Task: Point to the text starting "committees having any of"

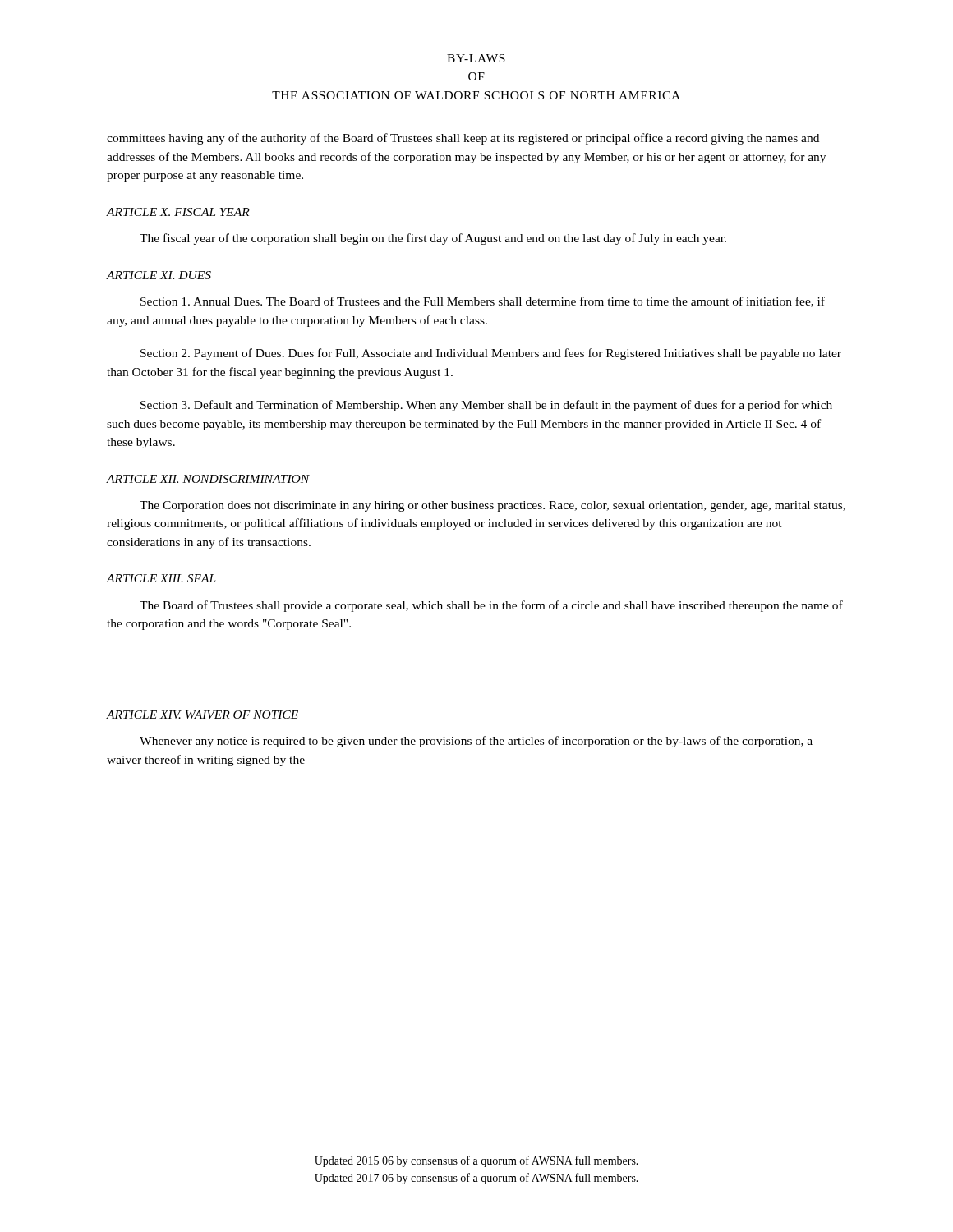Action: [x=466, y=156]
